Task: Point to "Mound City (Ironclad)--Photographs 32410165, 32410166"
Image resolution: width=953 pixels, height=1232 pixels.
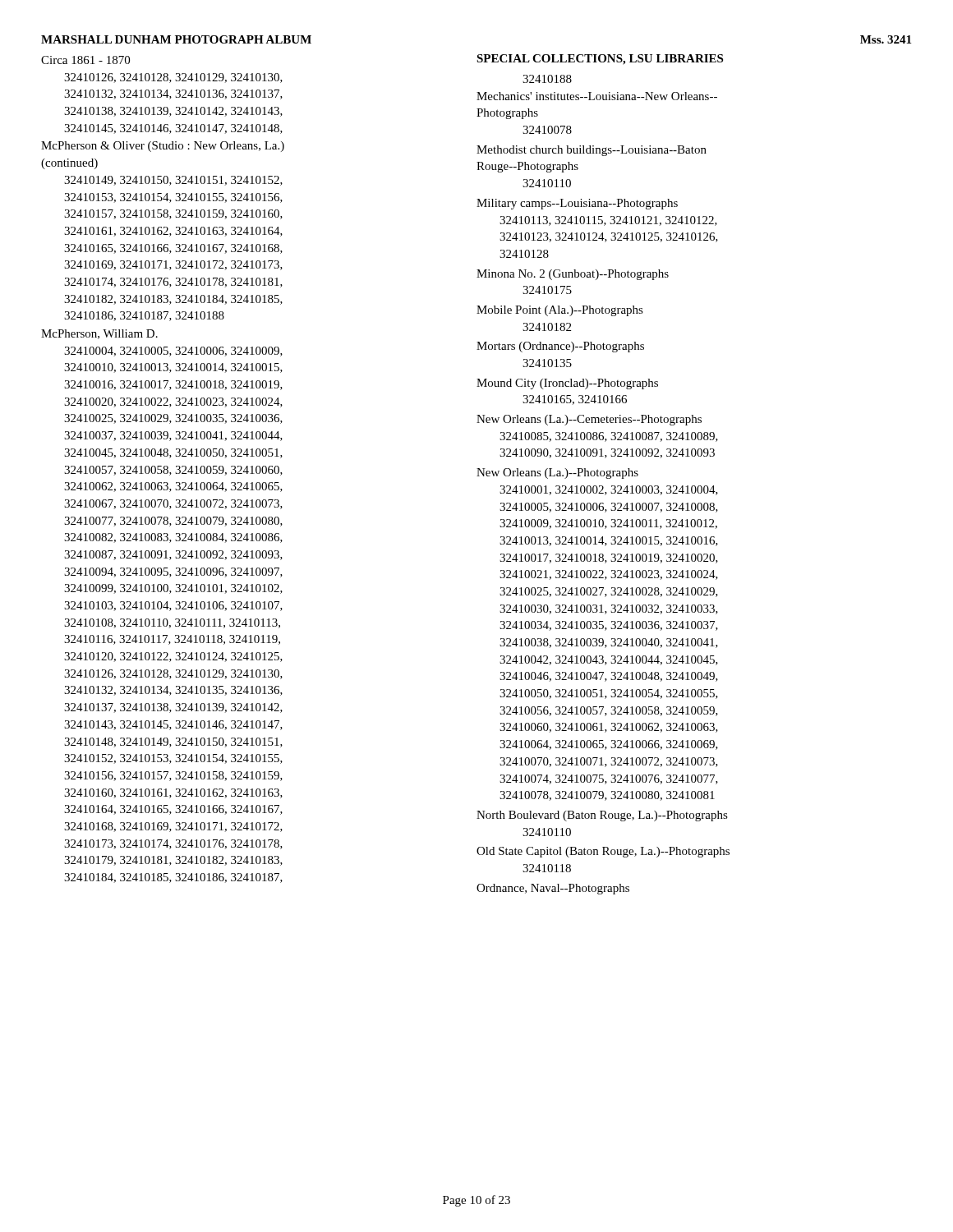Action: (x=567, y=384)
